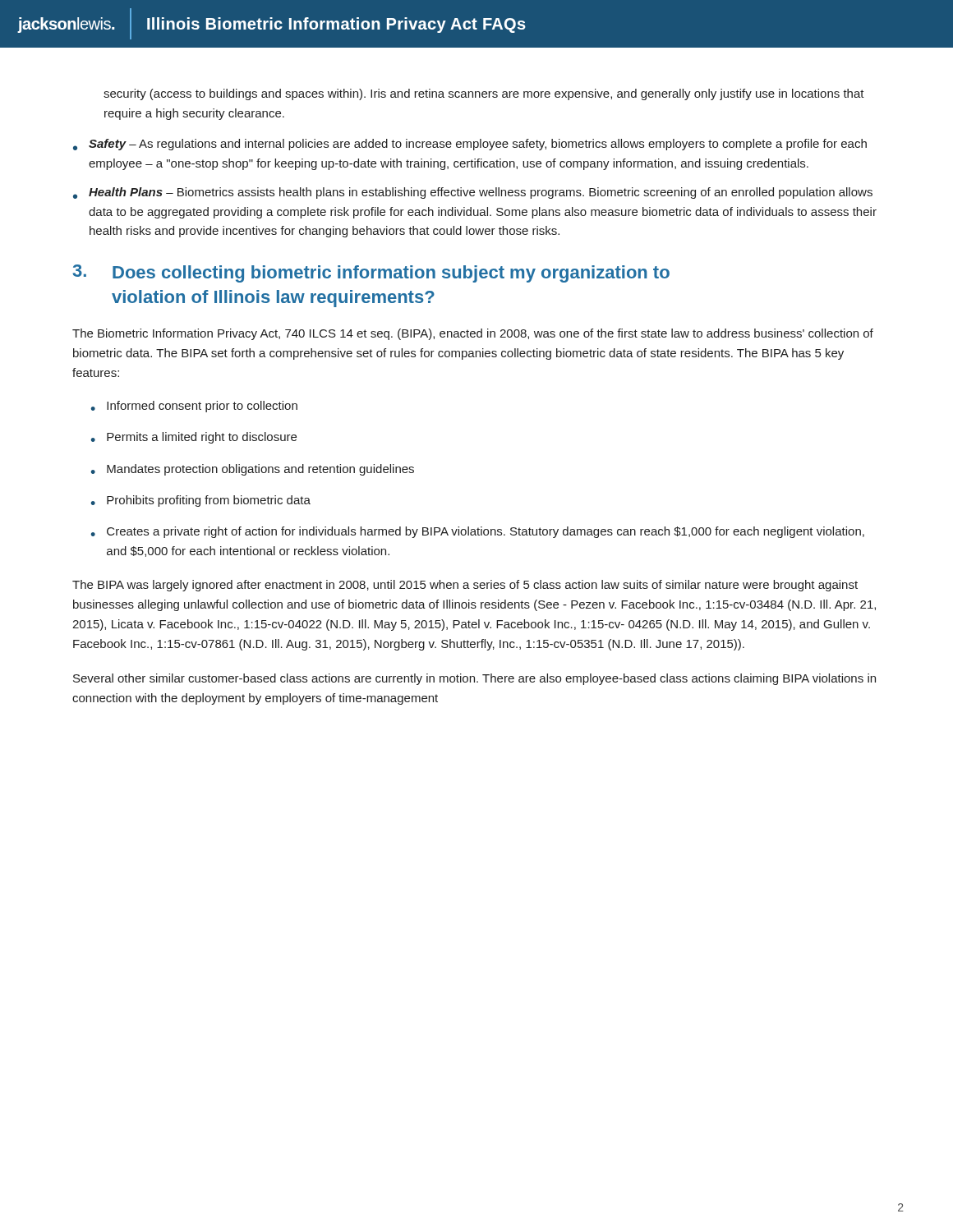Point to the passage starting "• Informed consent prior to"
The image size is (953, 1232).
click(194, 408)
